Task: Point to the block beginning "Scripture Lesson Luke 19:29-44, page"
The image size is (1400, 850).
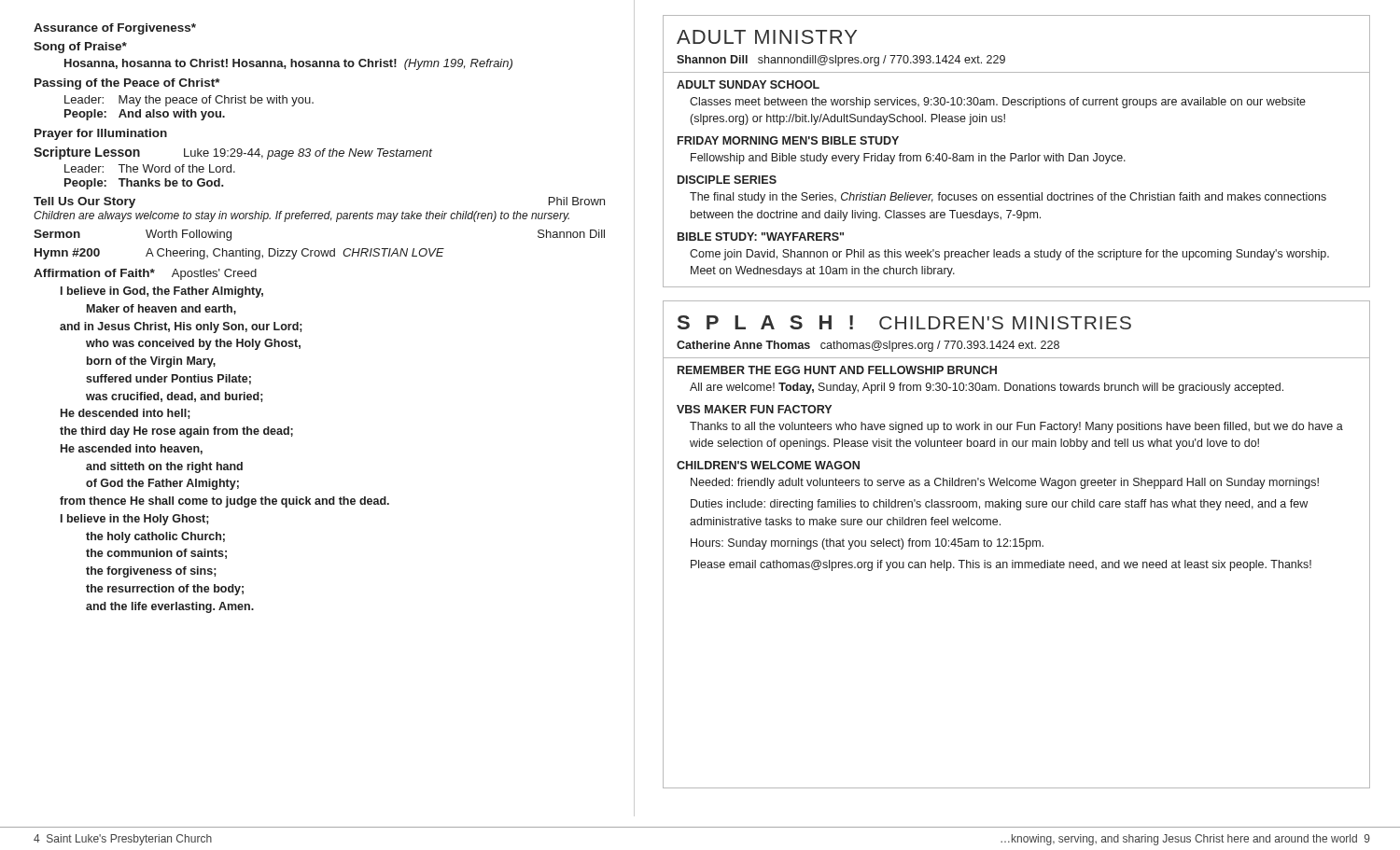Action: 320,167
